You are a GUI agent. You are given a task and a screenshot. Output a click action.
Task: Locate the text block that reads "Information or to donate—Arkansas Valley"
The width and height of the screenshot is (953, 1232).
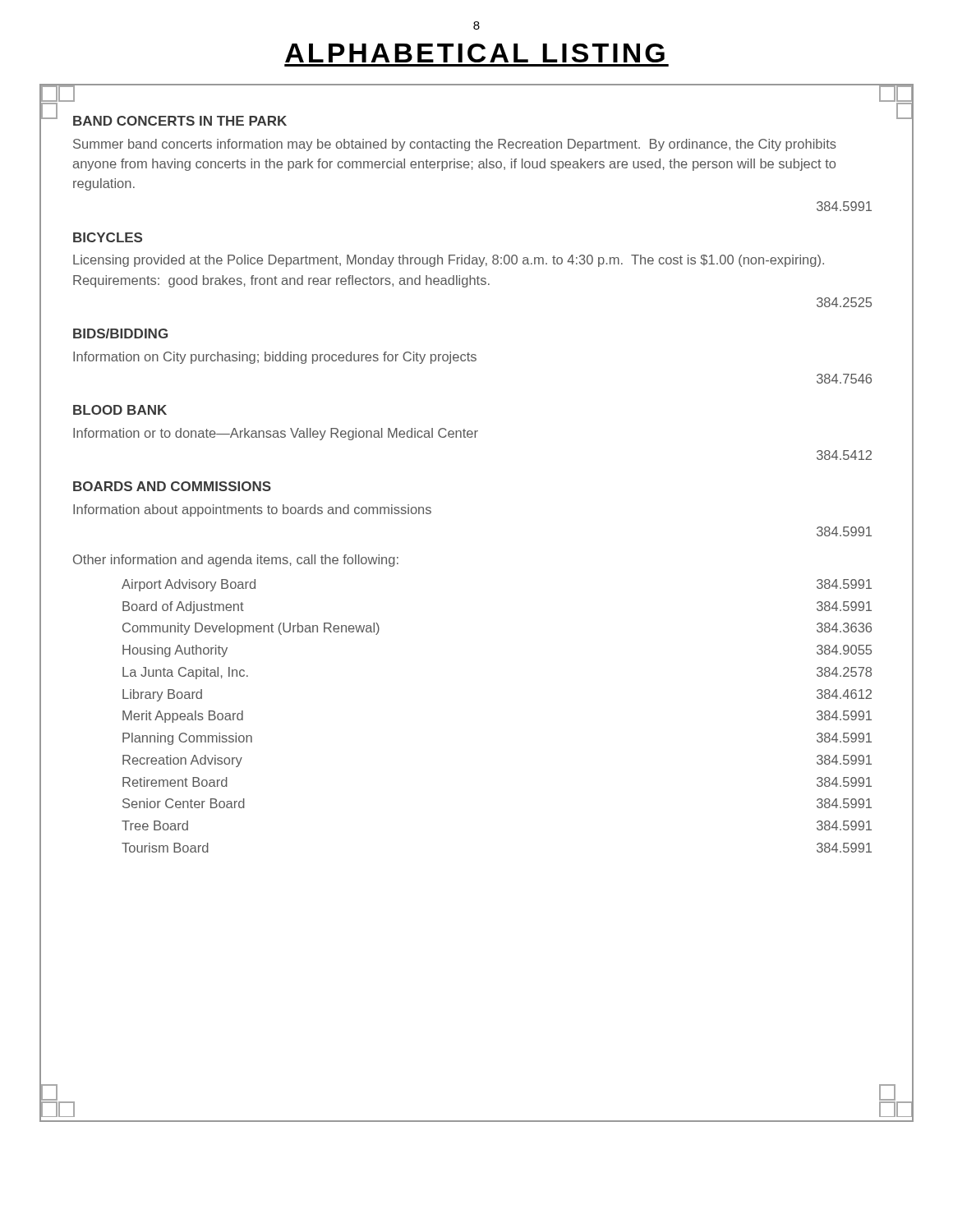pos(275,433)
